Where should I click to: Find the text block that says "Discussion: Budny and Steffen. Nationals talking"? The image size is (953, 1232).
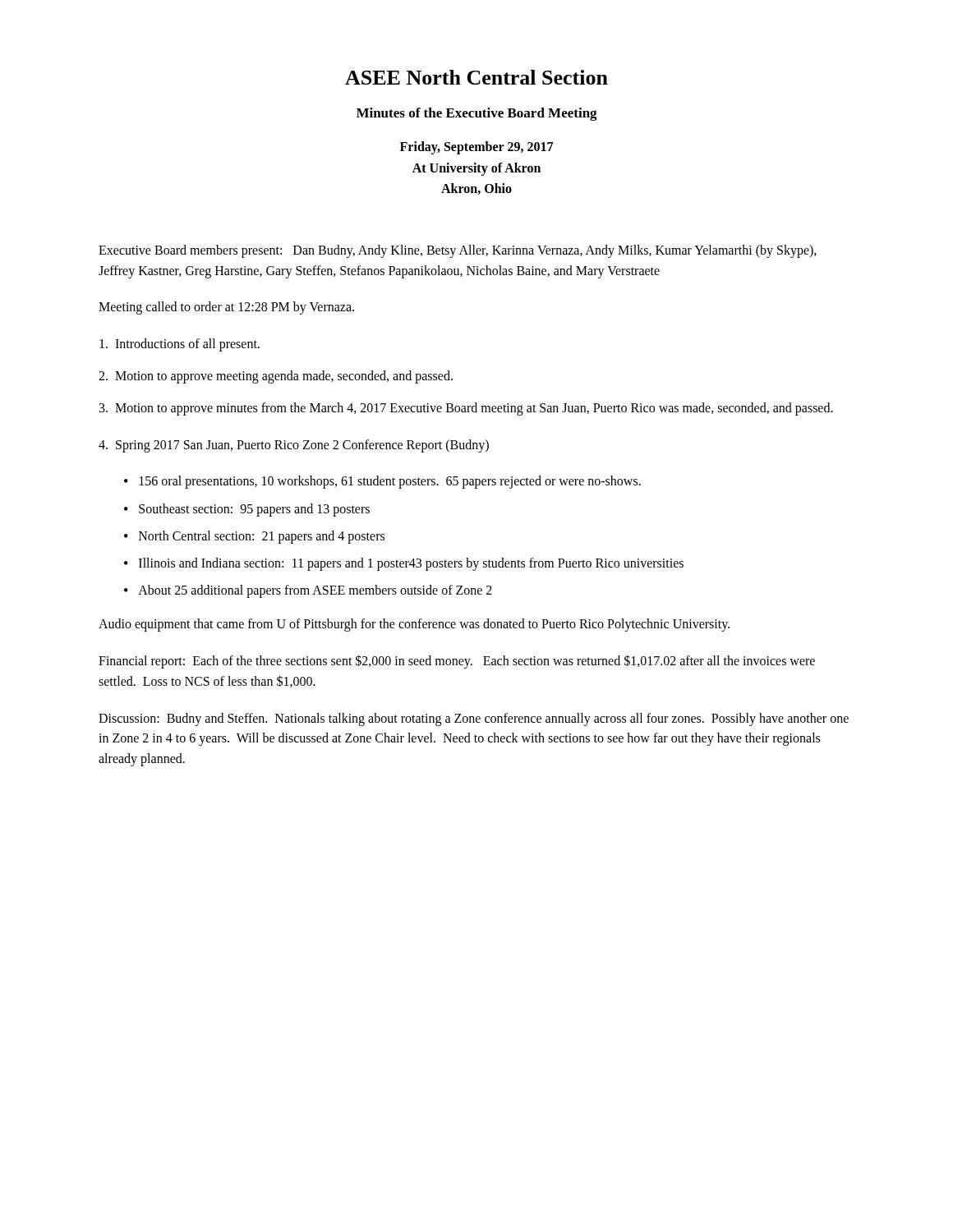pyautogui.click(x=474, y=738)
